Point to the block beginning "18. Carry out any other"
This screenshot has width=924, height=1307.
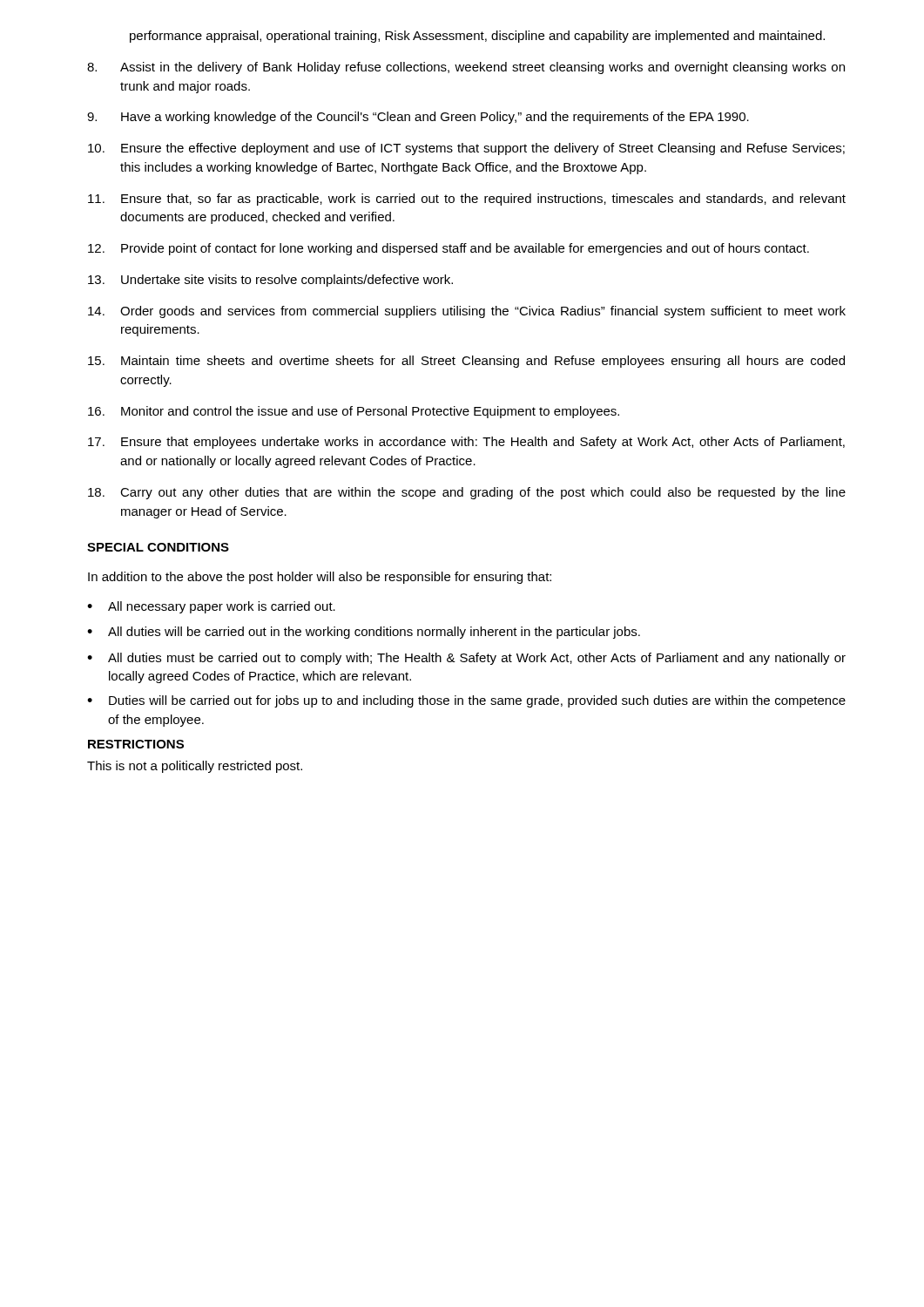(466, 501)
